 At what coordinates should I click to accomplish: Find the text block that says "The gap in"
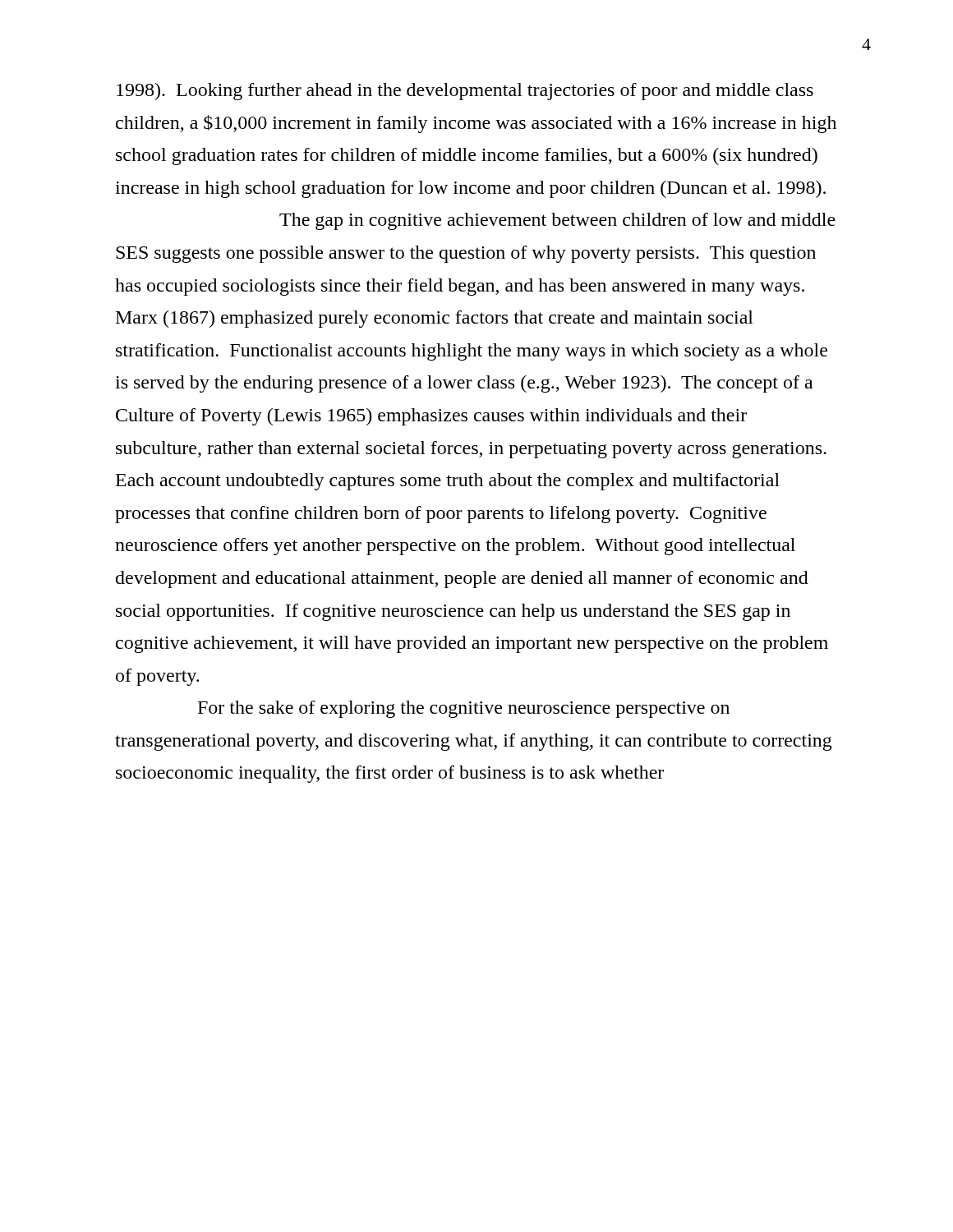click(475, 447)
